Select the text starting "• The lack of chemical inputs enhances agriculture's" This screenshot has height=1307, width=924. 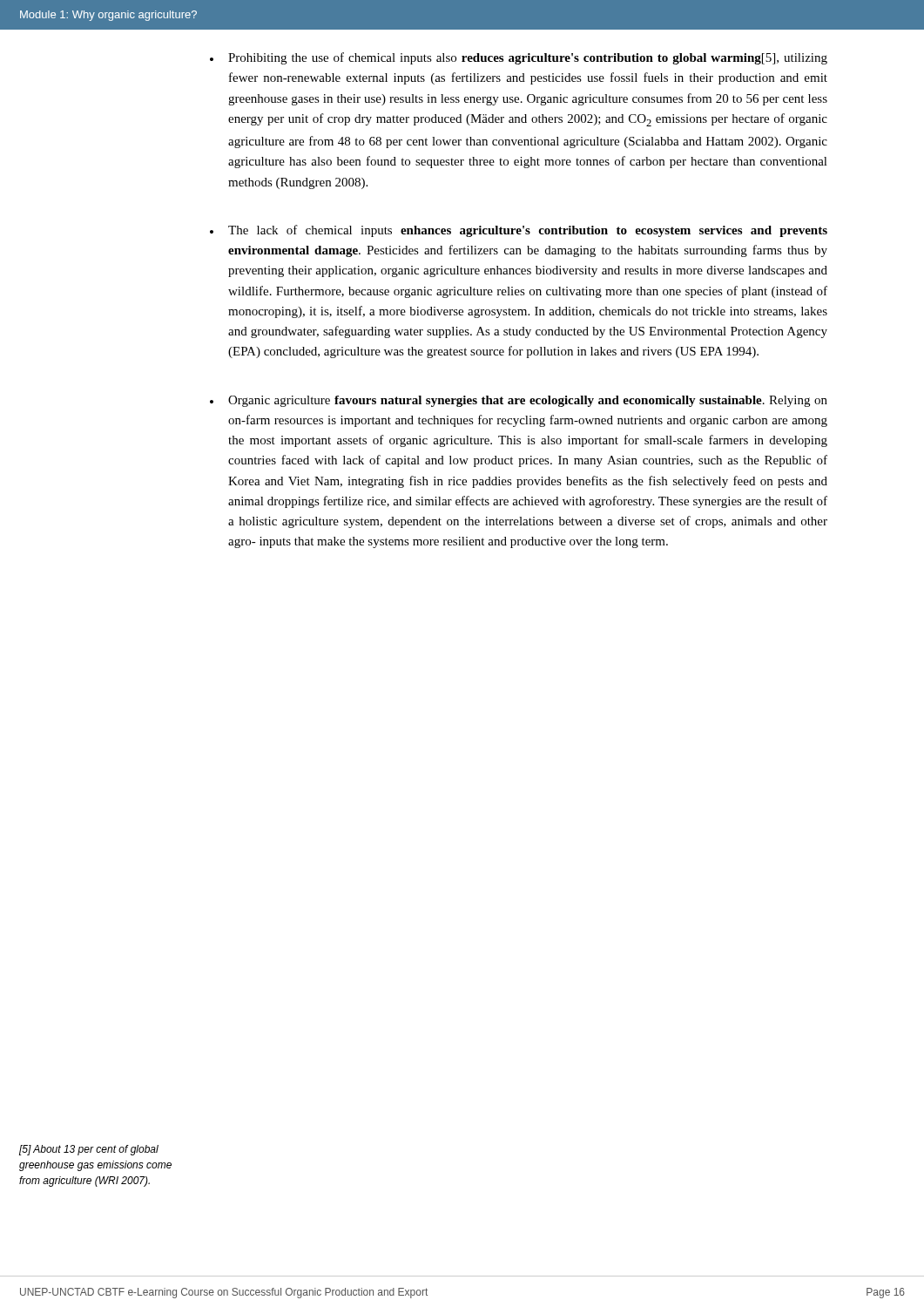(x=518, y=291)
